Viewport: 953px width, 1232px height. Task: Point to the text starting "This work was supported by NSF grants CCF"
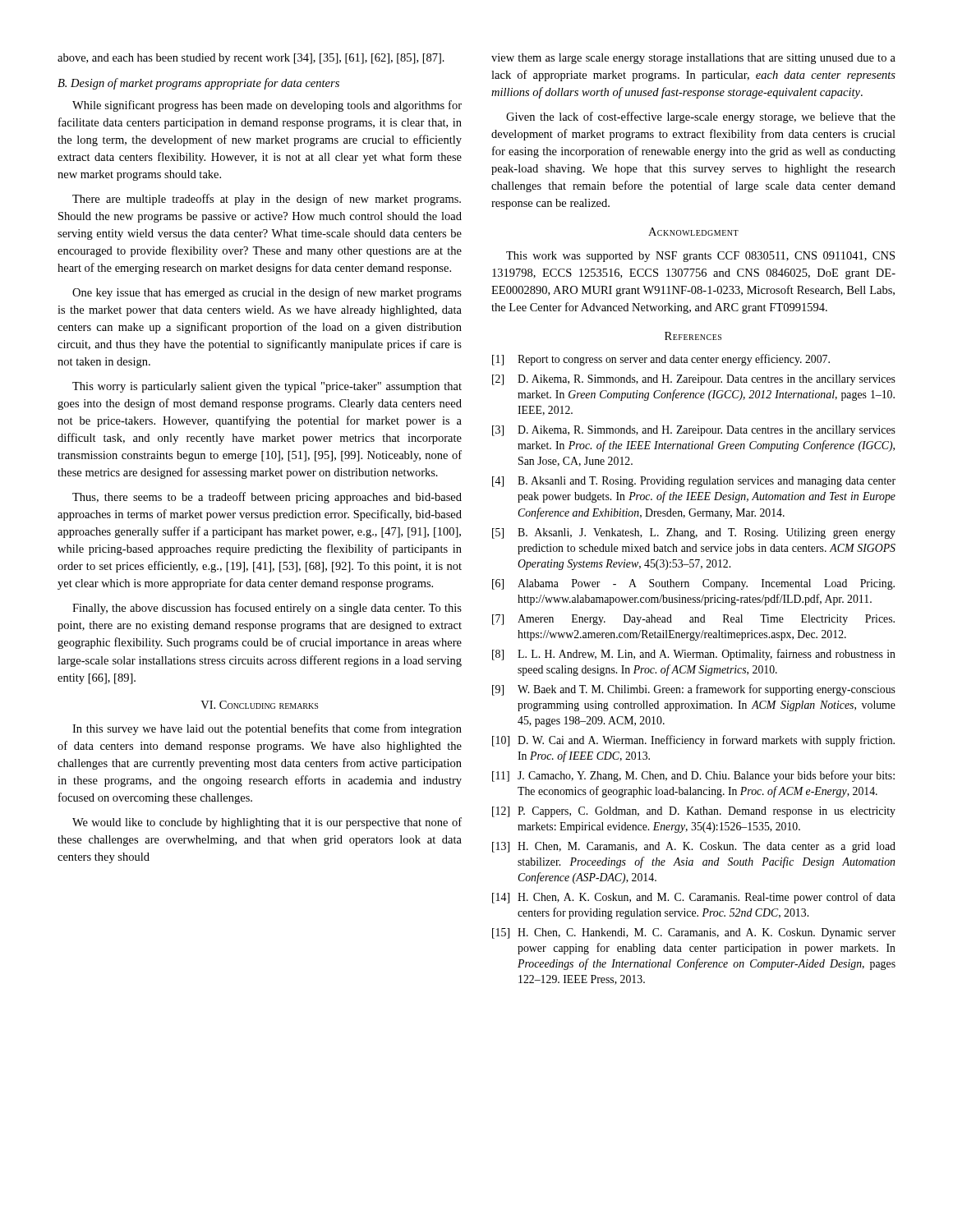[x=693, y=282]
